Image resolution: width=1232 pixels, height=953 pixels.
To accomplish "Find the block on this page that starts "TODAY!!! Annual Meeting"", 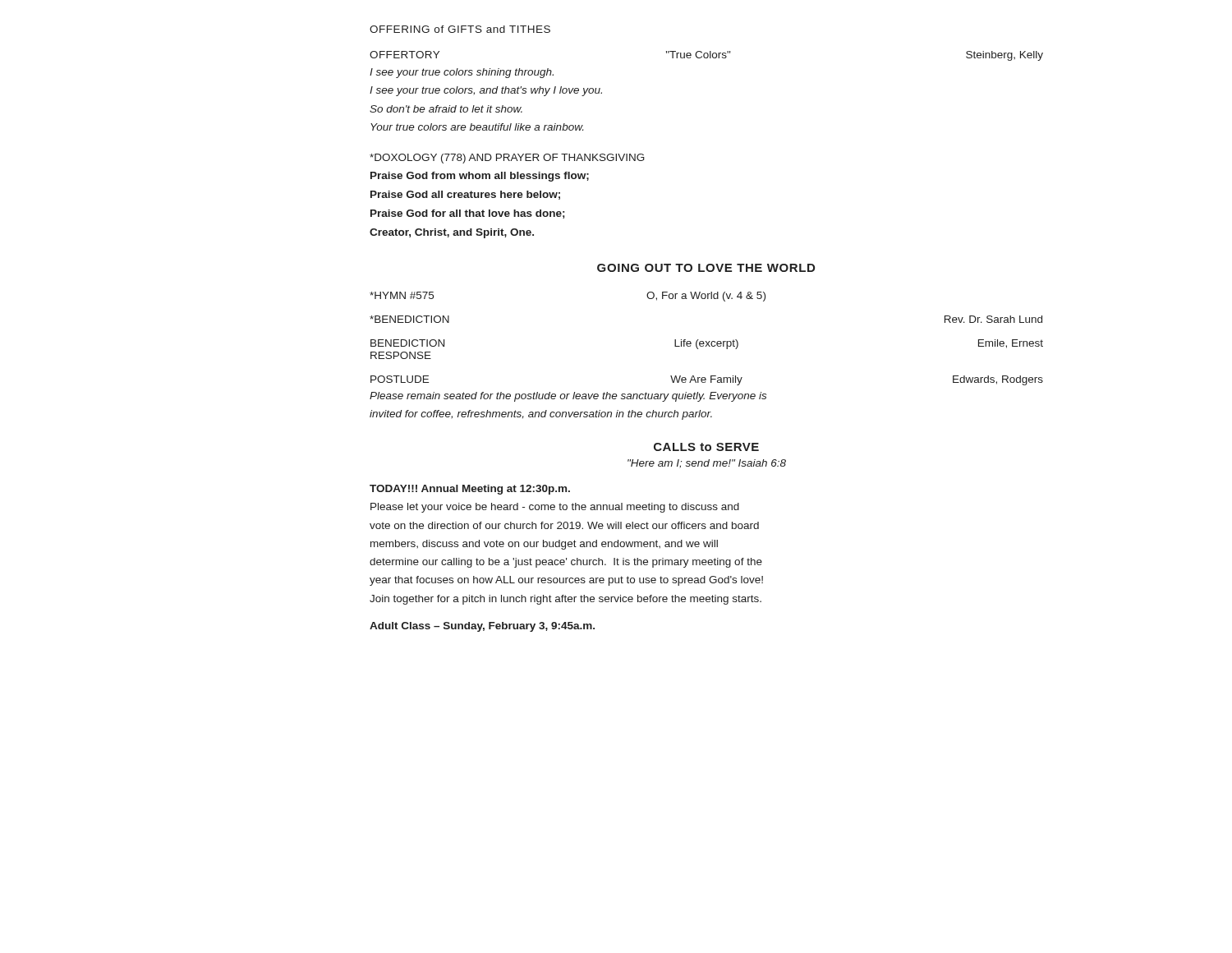I will pyautogui.click(x=706, y=545).
